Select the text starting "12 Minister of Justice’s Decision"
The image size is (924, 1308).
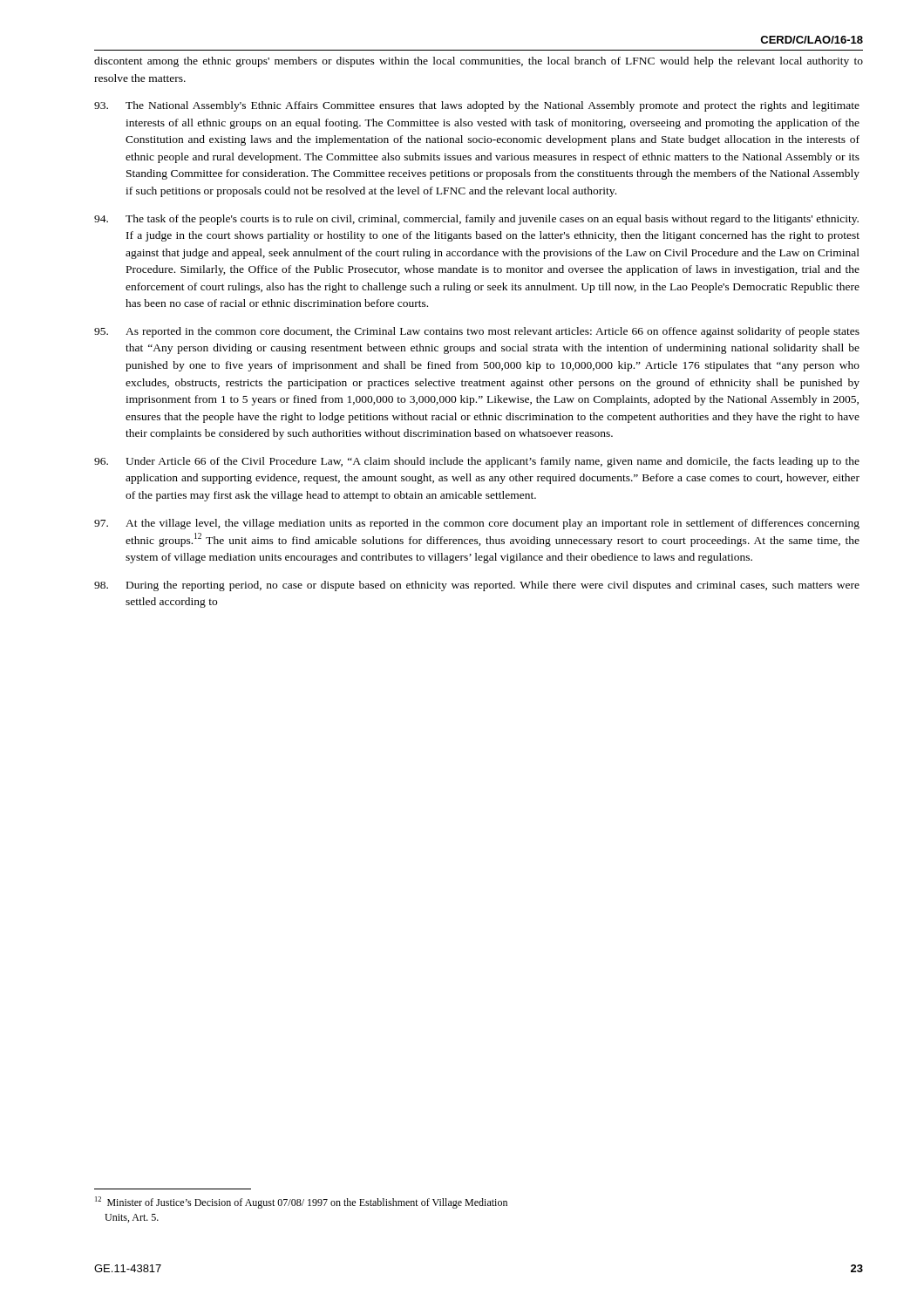pyautogui.click(x=301, y=1210)
